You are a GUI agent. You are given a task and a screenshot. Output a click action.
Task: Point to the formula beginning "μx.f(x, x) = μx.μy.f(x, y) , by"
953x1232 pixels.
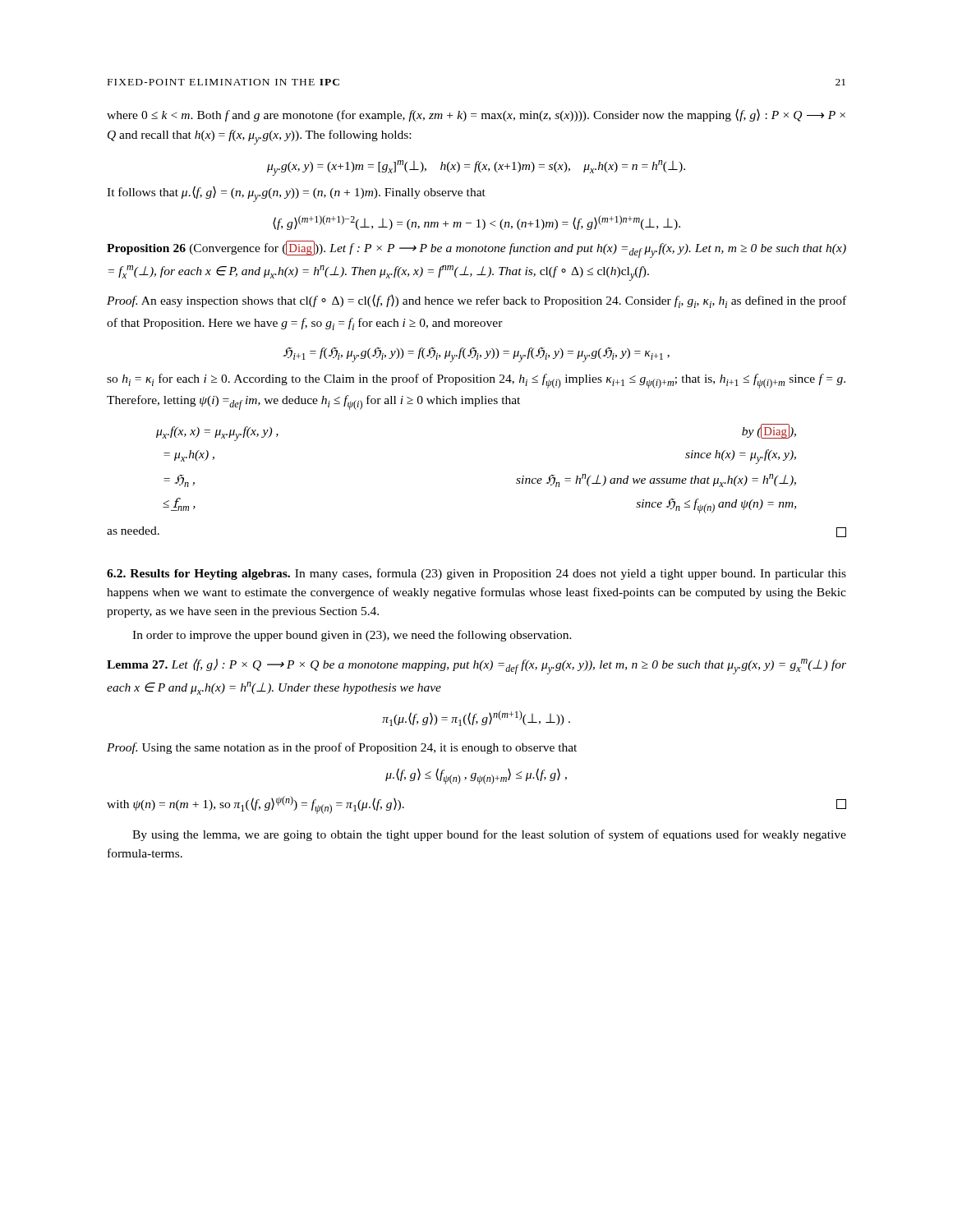pyautogui.click(x=221, y=432)
